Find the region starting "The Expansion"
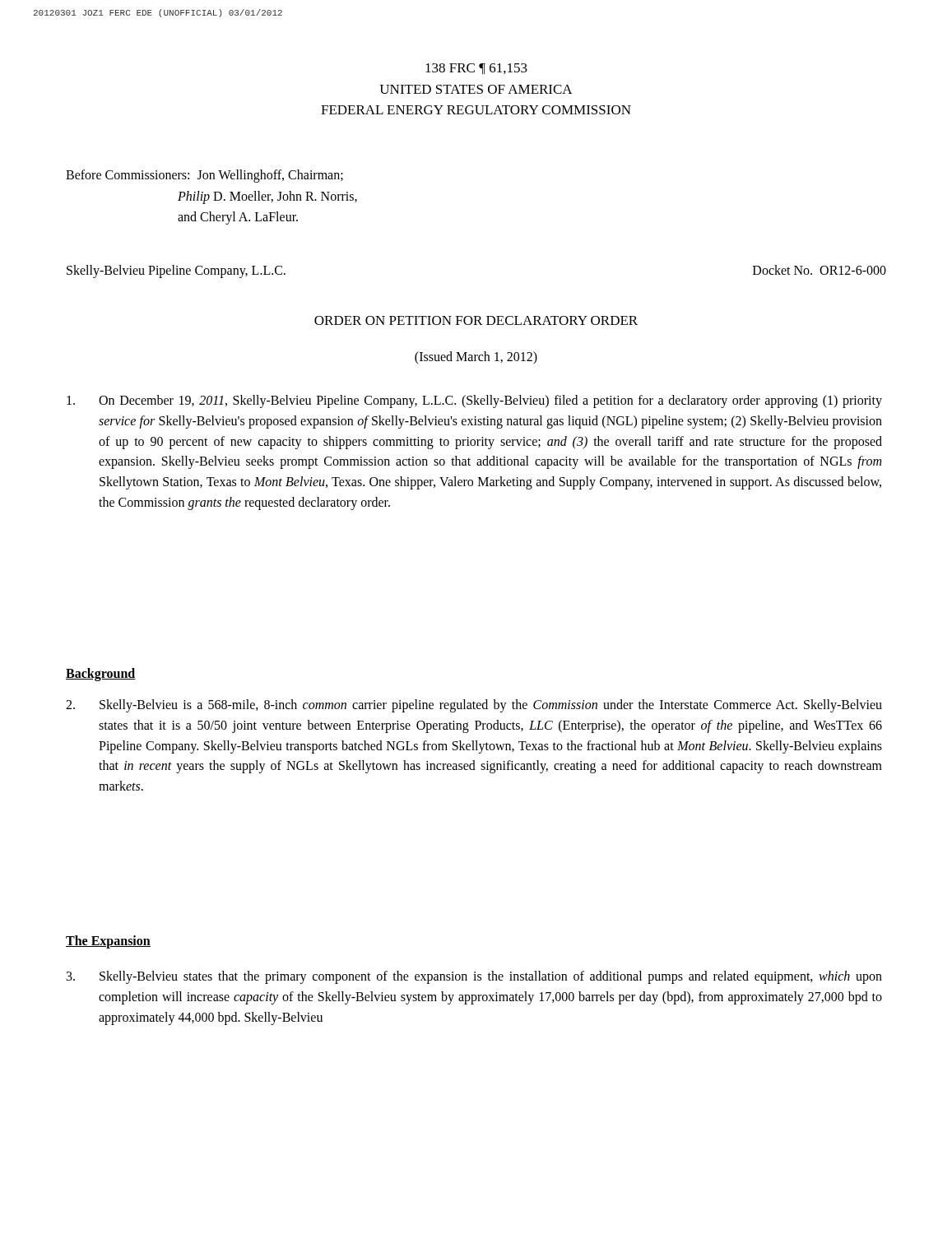 pos(108,941)
